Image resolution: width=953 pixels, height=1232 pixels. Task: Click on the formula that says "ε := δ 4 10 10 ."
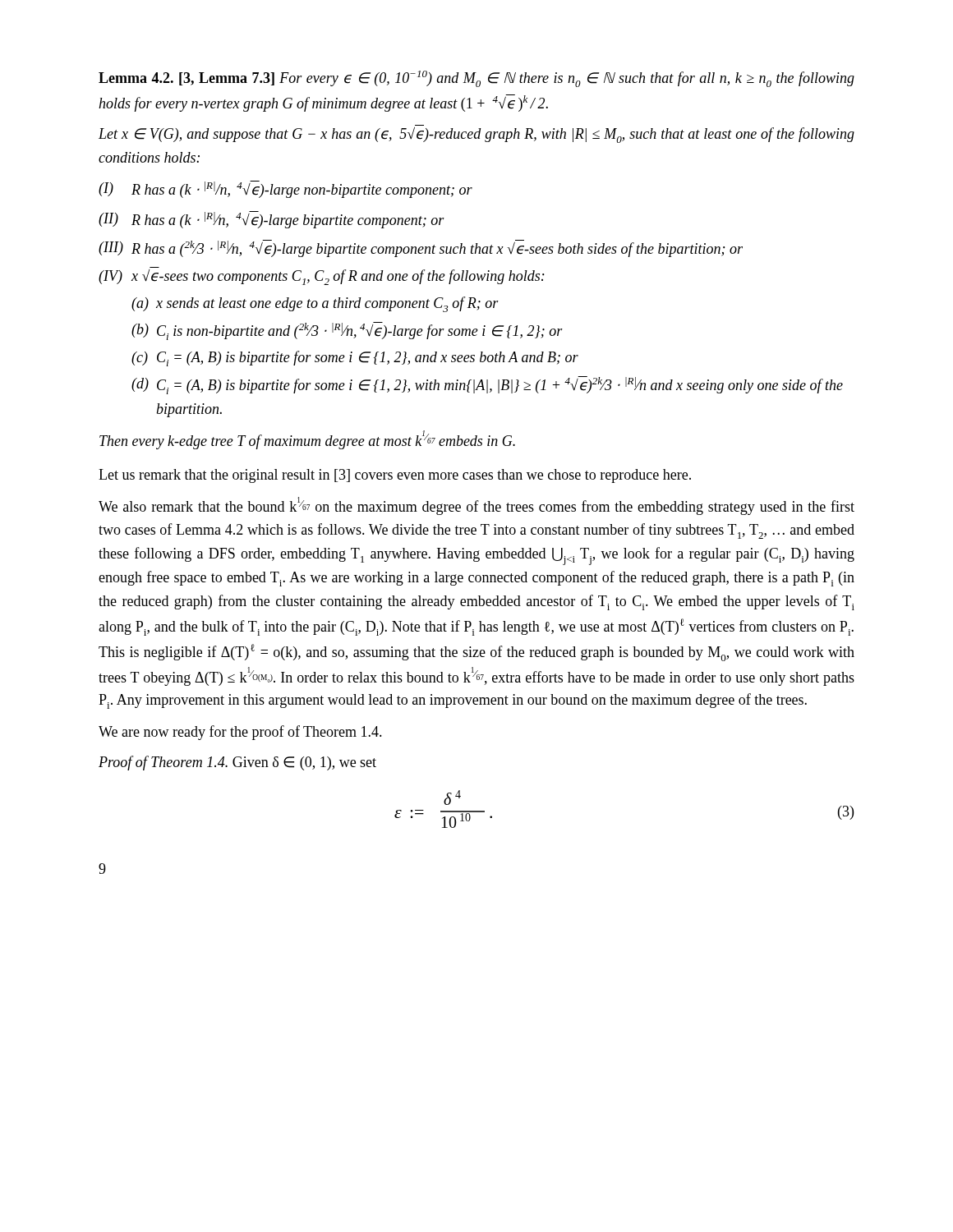(x=462, y=811)
